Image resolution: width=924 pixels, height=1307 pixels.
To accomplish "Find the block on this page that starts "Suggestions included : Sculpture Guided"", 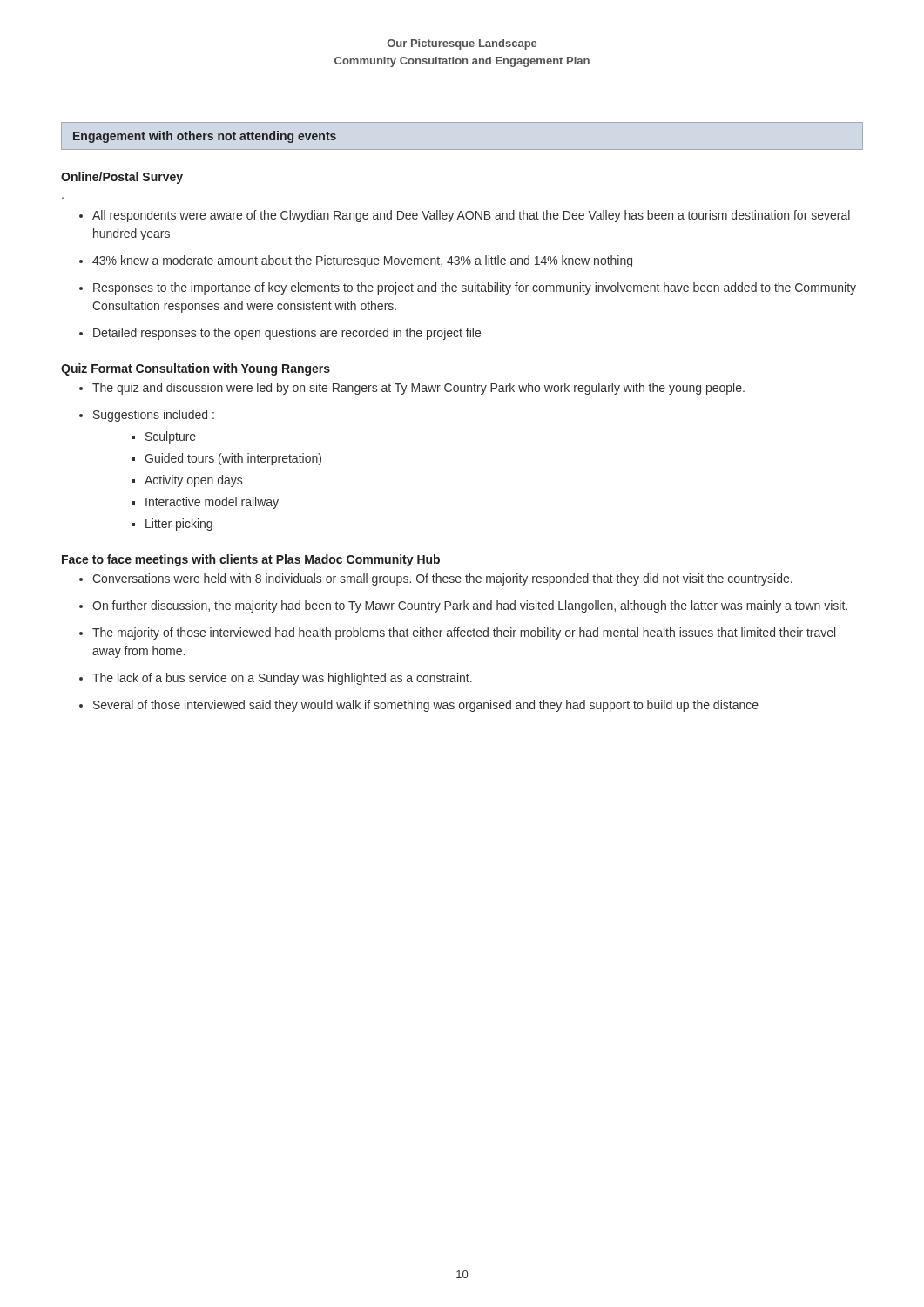I will coord(154,416).
